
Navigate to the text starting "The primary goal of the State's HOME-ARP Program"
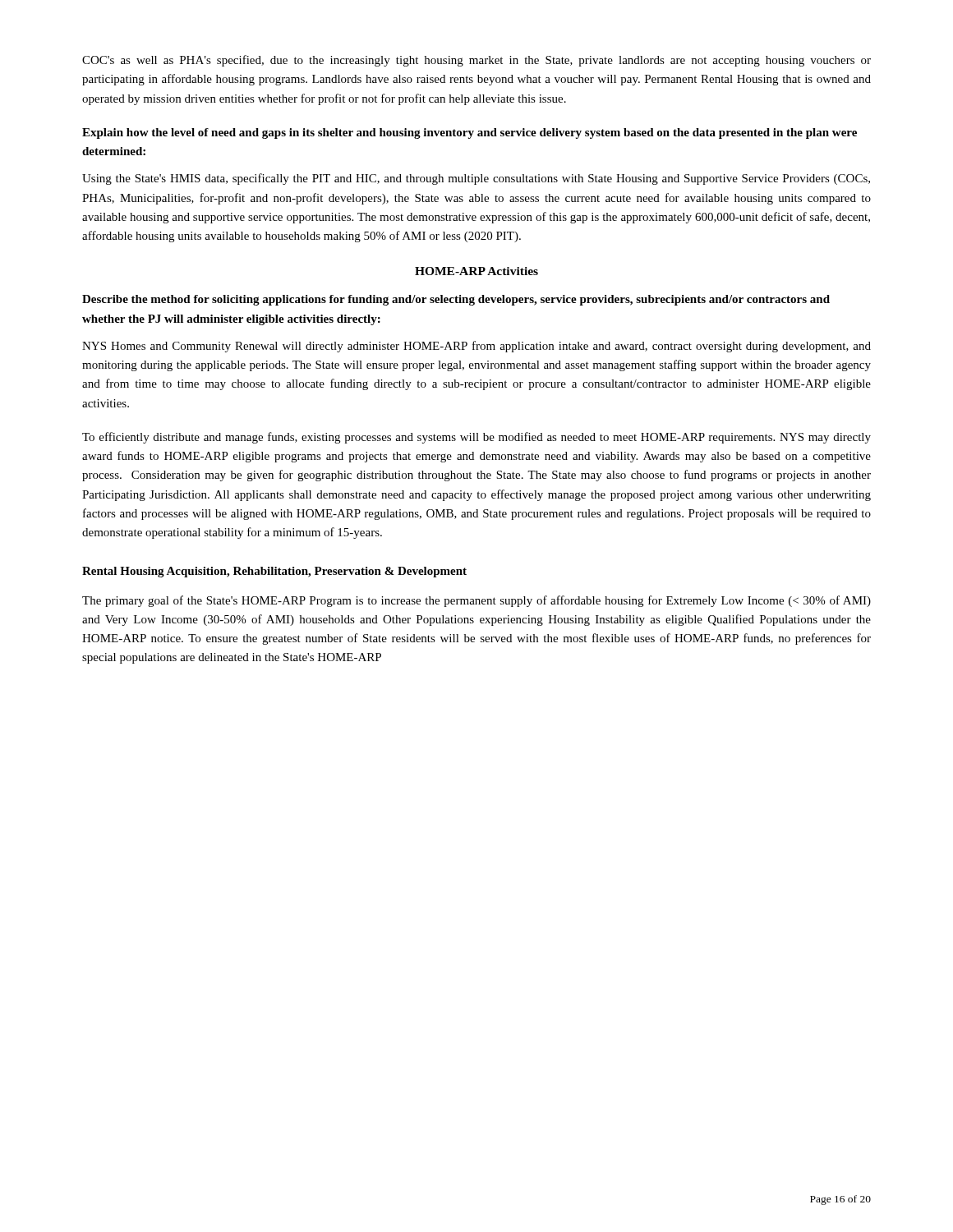tap(476, 629)
